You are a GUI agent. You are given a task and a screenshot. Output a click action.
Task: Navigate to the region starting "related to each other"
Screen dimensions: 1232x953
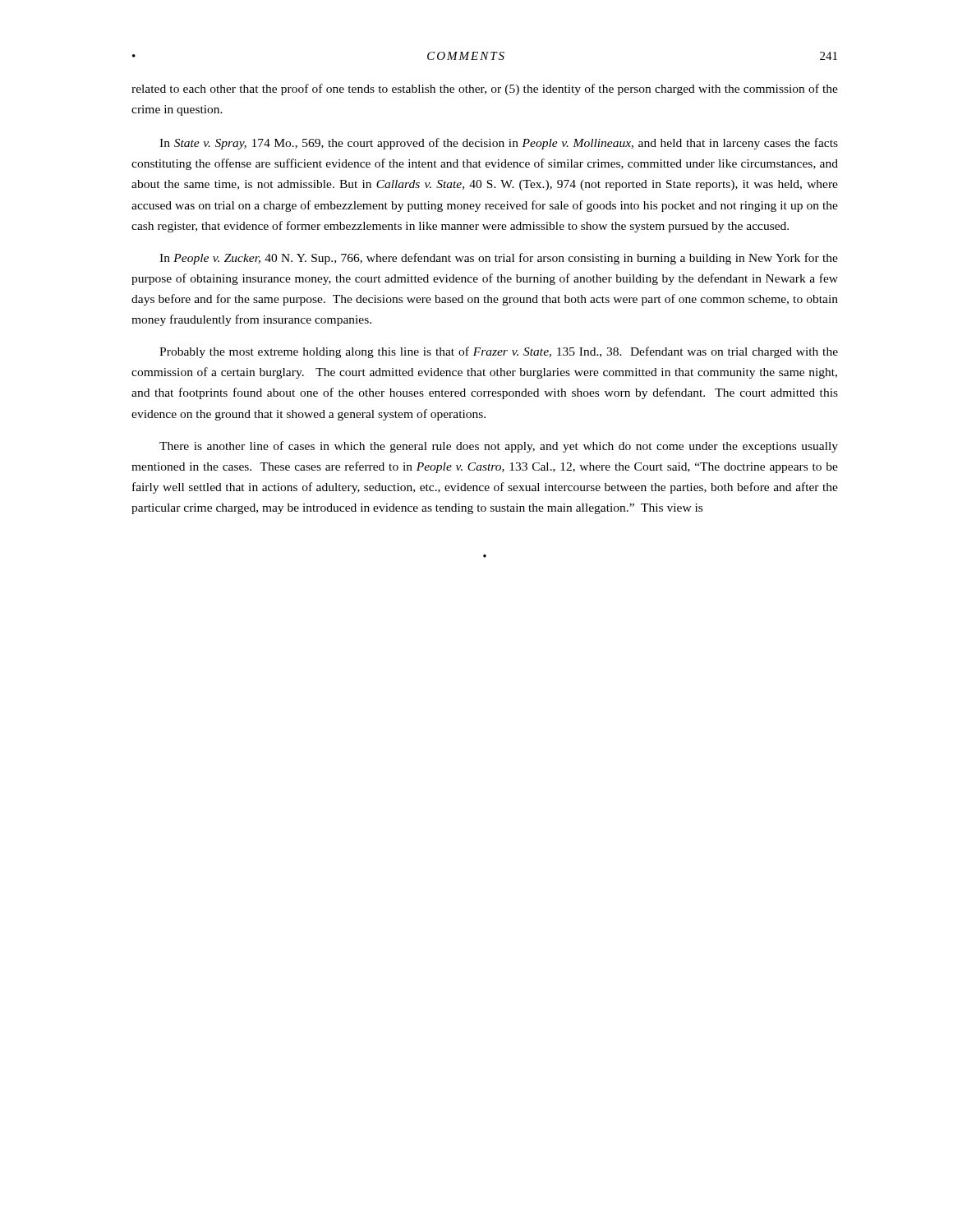pos(485,99)
